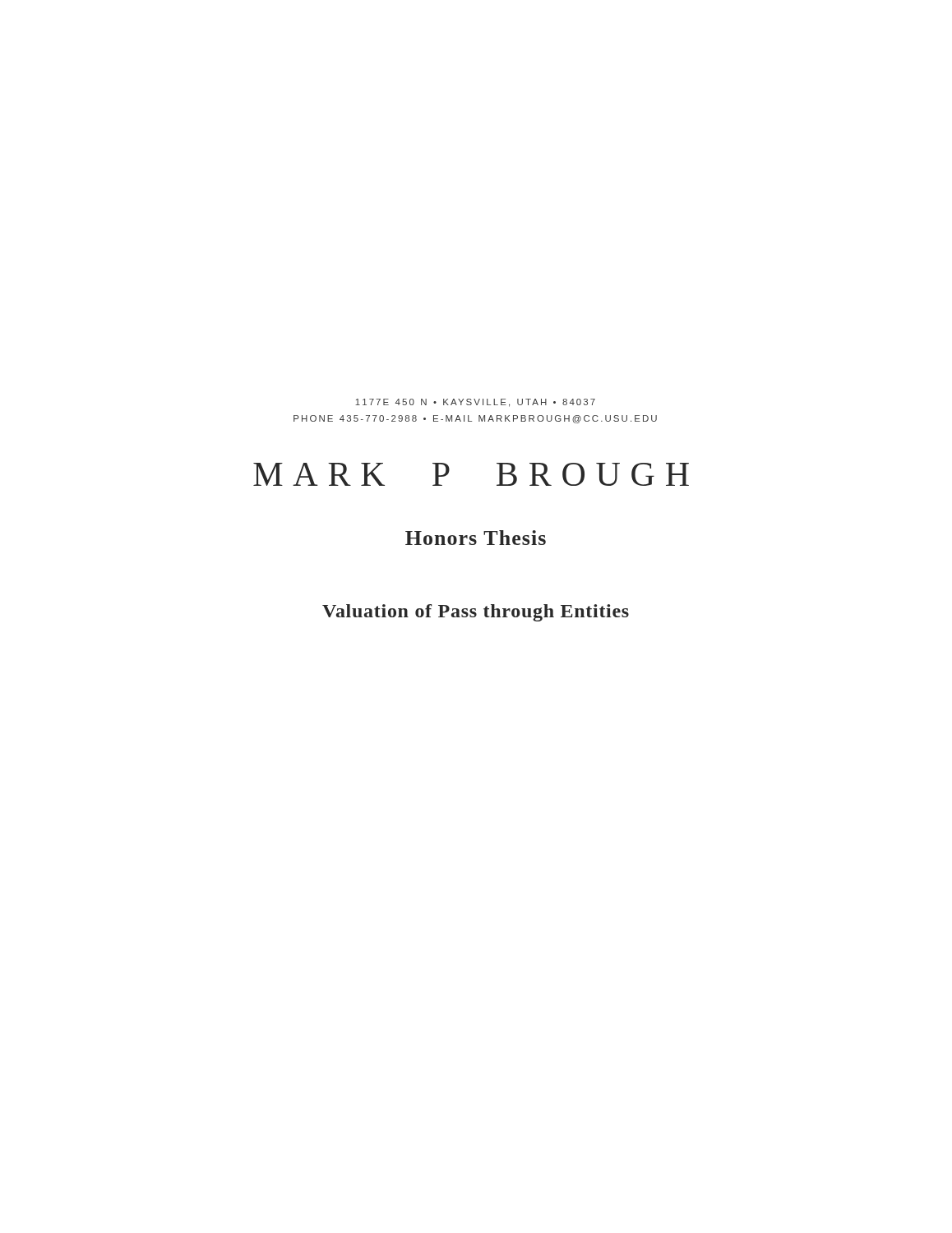Image resolution: width=952 pixels, height=1233 pixels.
Task: Select the section header that reads "Honors Thesis"
Action: click(476, 538)
